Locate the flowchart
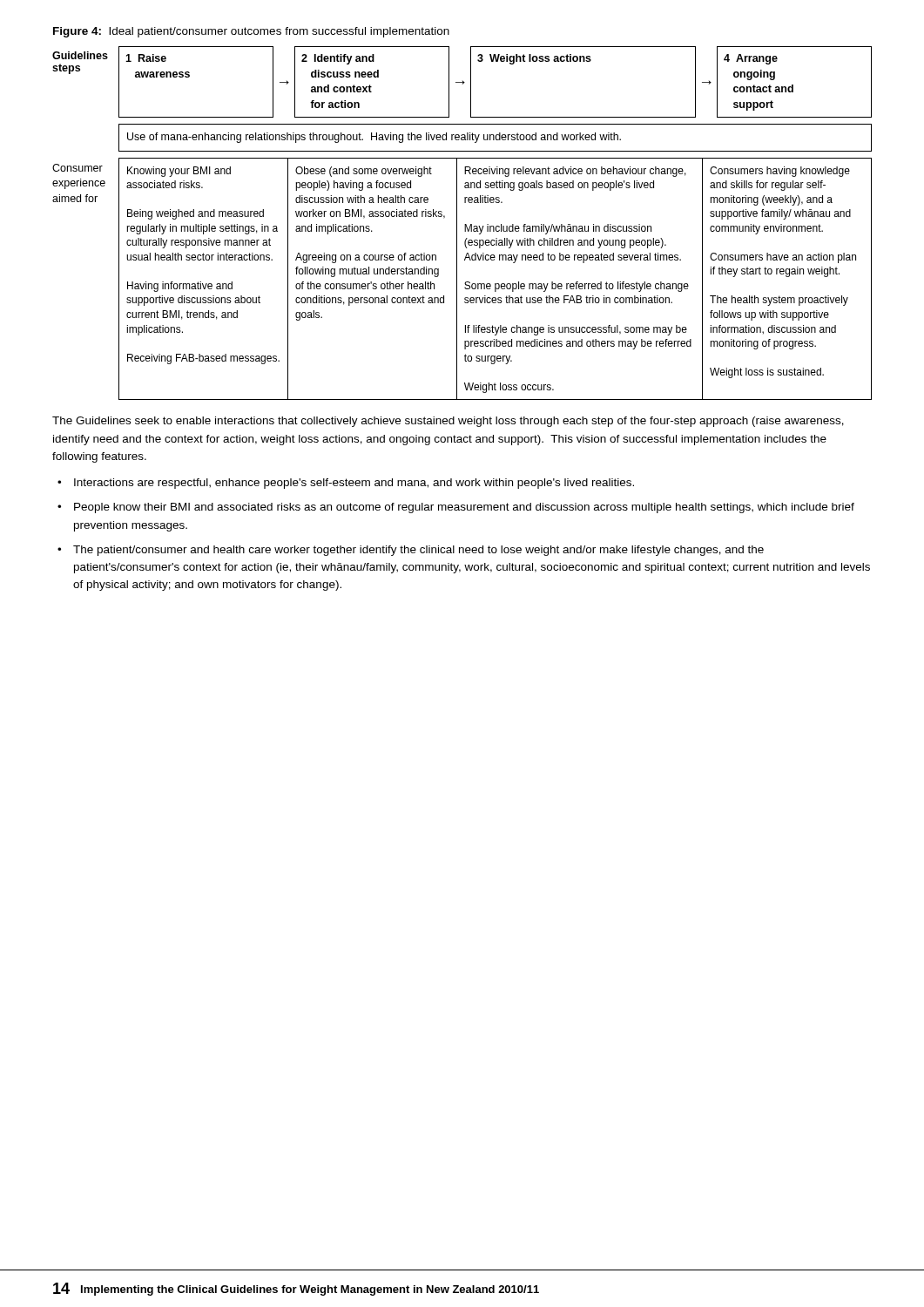Viewport: 924px width, 1307px height. 462,223
